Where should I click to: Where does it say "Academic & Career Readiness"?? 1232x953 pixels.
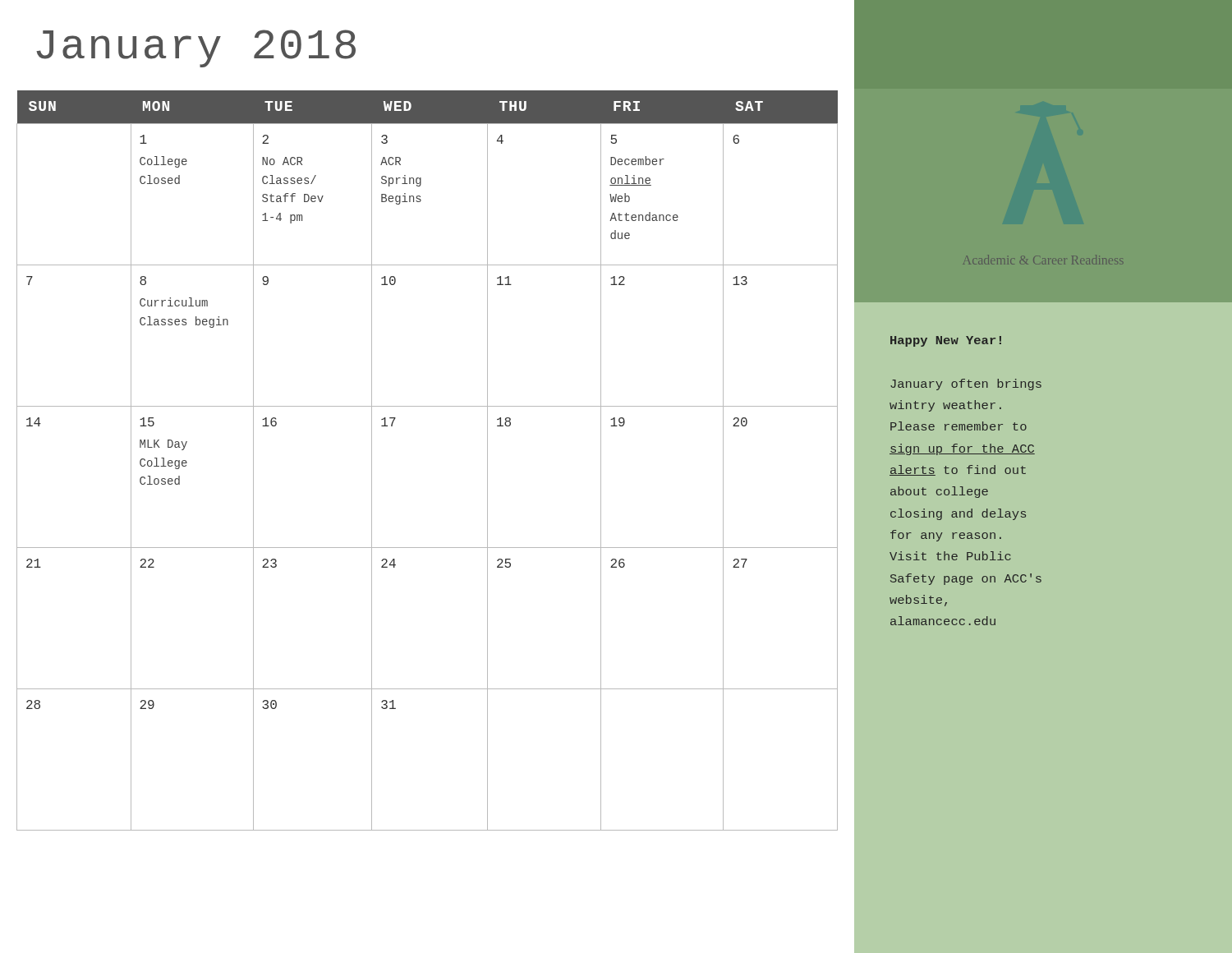(1043, 260)
